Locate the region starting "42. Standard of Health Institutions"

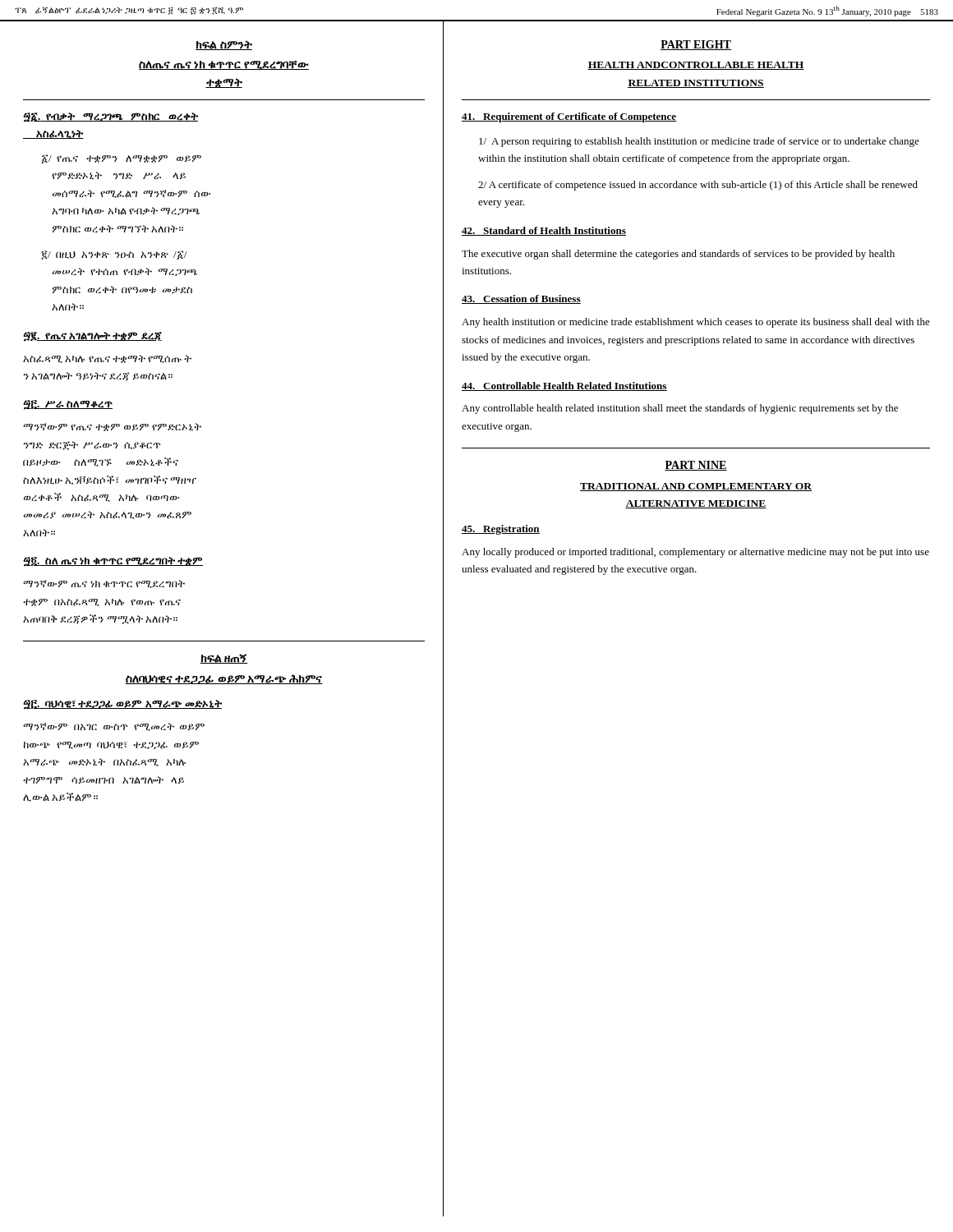click(544, 230)
